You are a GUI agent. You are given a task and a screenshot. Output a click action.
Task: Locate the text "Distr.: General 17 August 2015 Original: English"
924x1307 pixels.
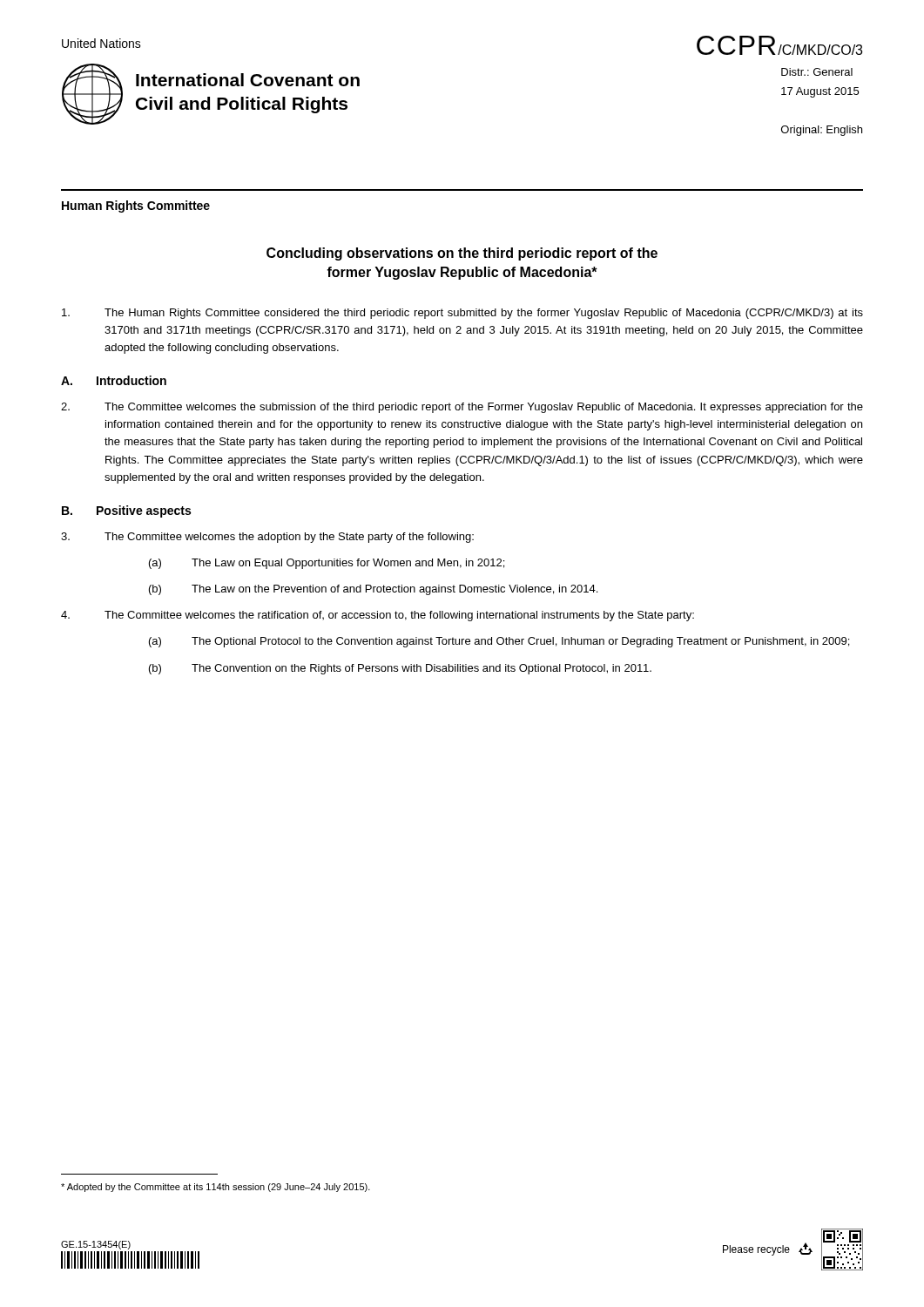[822, 101]
